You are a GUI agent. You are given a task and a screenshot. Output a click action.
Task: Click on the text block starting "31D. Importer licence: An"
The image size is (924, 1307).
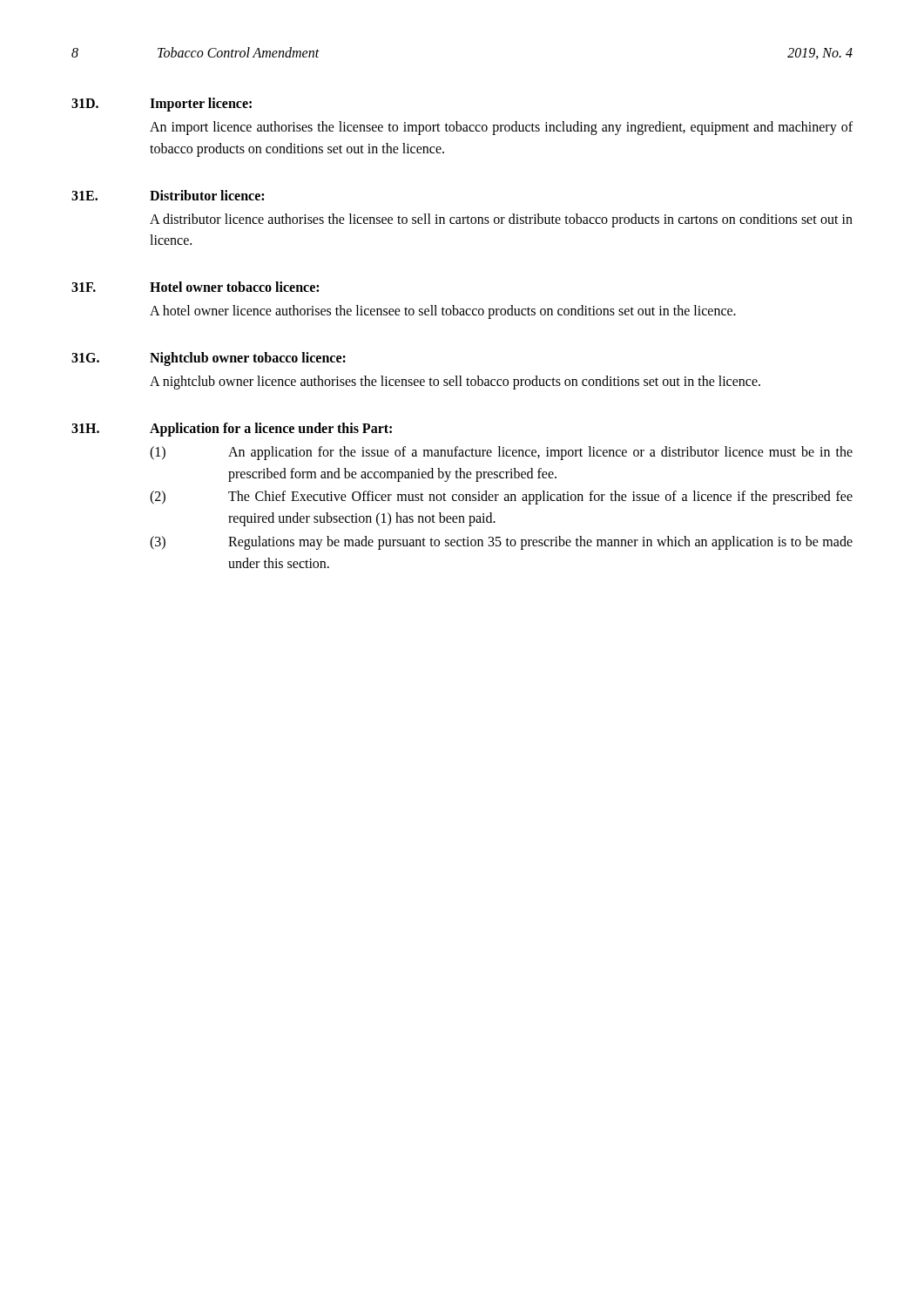click(x=462, y=128)
